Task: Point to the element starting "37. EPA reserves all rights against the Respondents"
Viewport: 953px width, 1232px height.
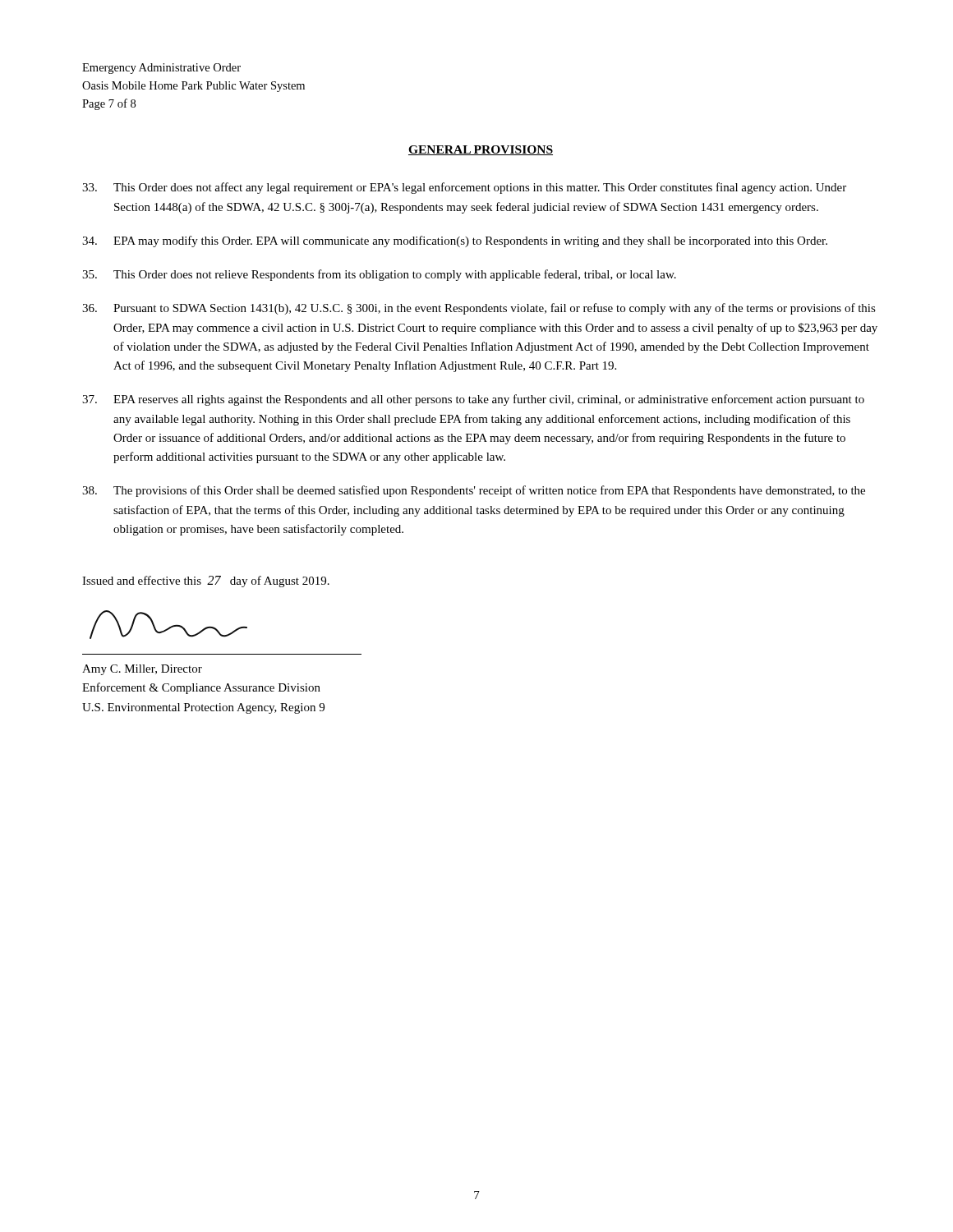Action: 481,428
